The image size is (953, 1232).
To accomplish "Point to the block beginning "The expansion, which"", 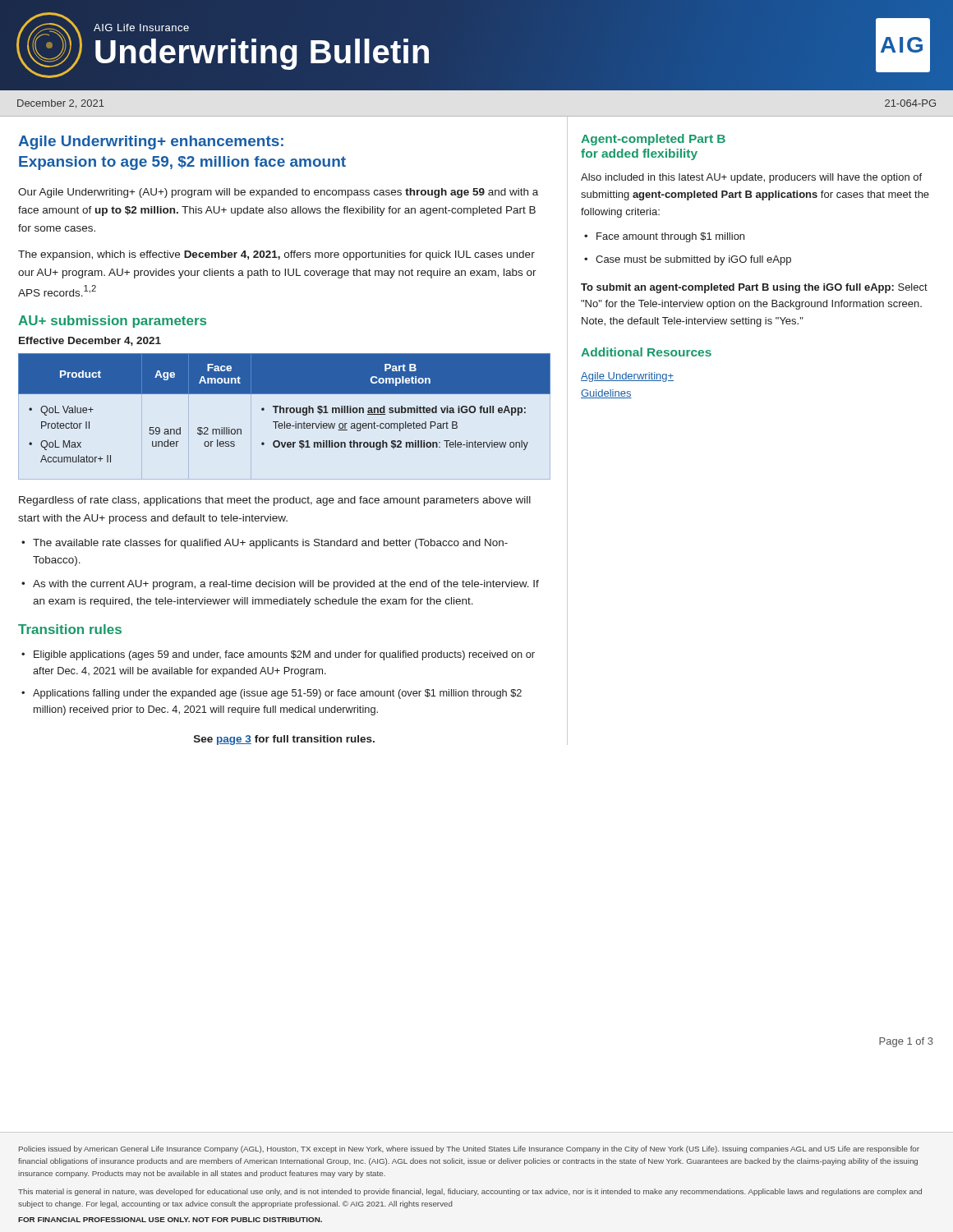I will [277, 274].
